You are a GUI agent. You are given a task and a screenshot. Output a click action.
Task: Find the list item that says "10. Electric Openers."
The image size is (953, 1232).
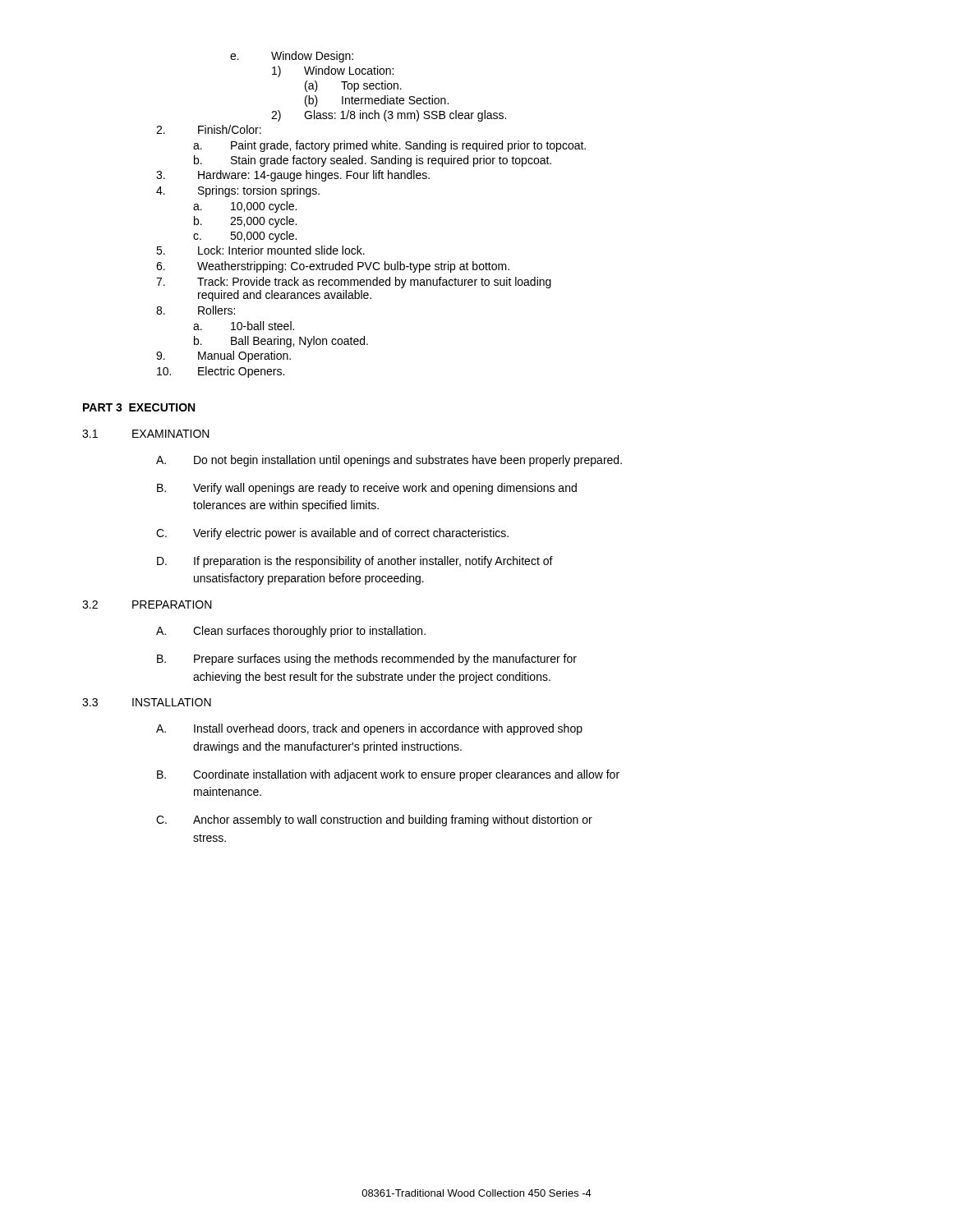coord(221,371)
